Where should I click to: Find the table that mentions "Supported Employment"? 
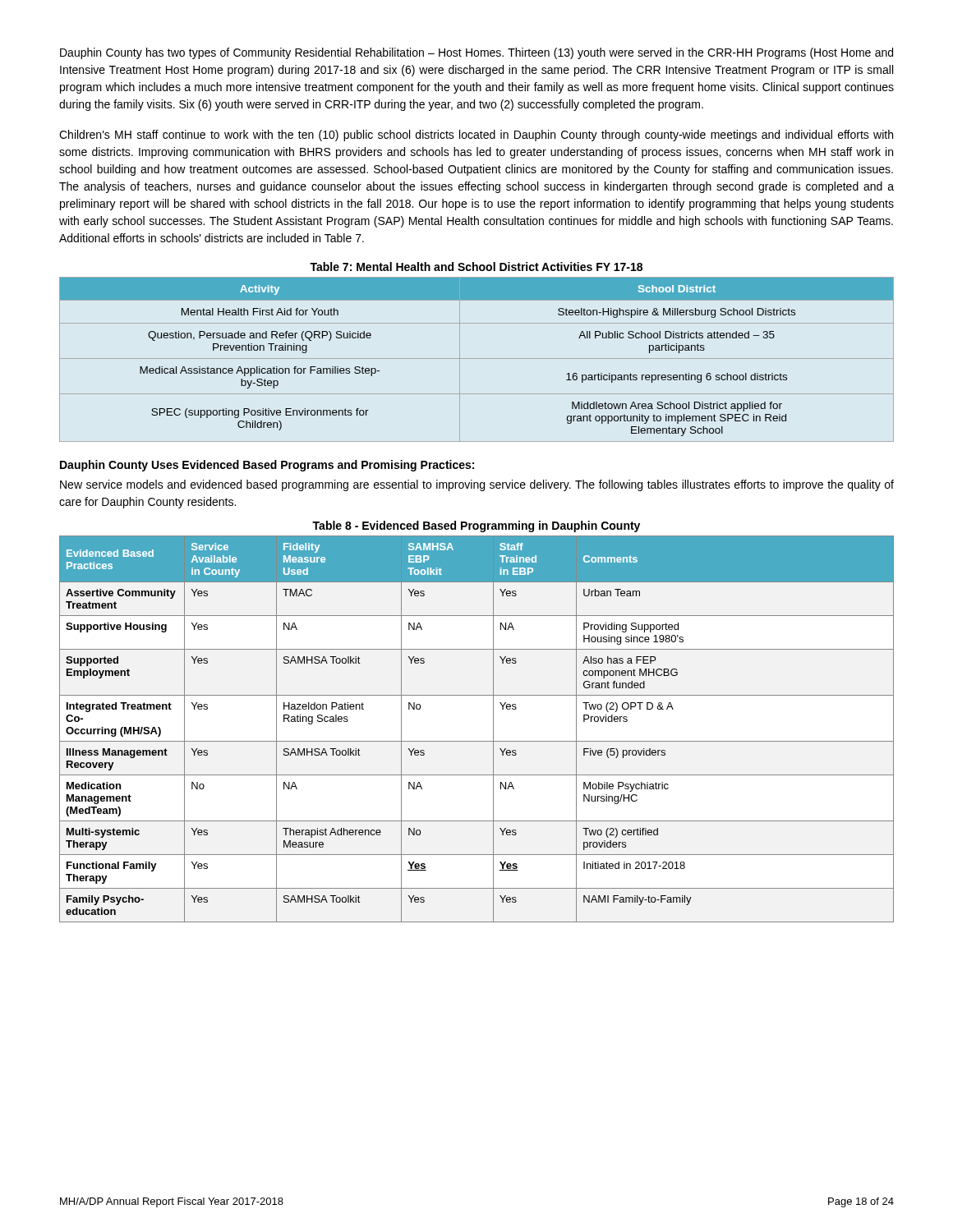(x=476, y=729)
